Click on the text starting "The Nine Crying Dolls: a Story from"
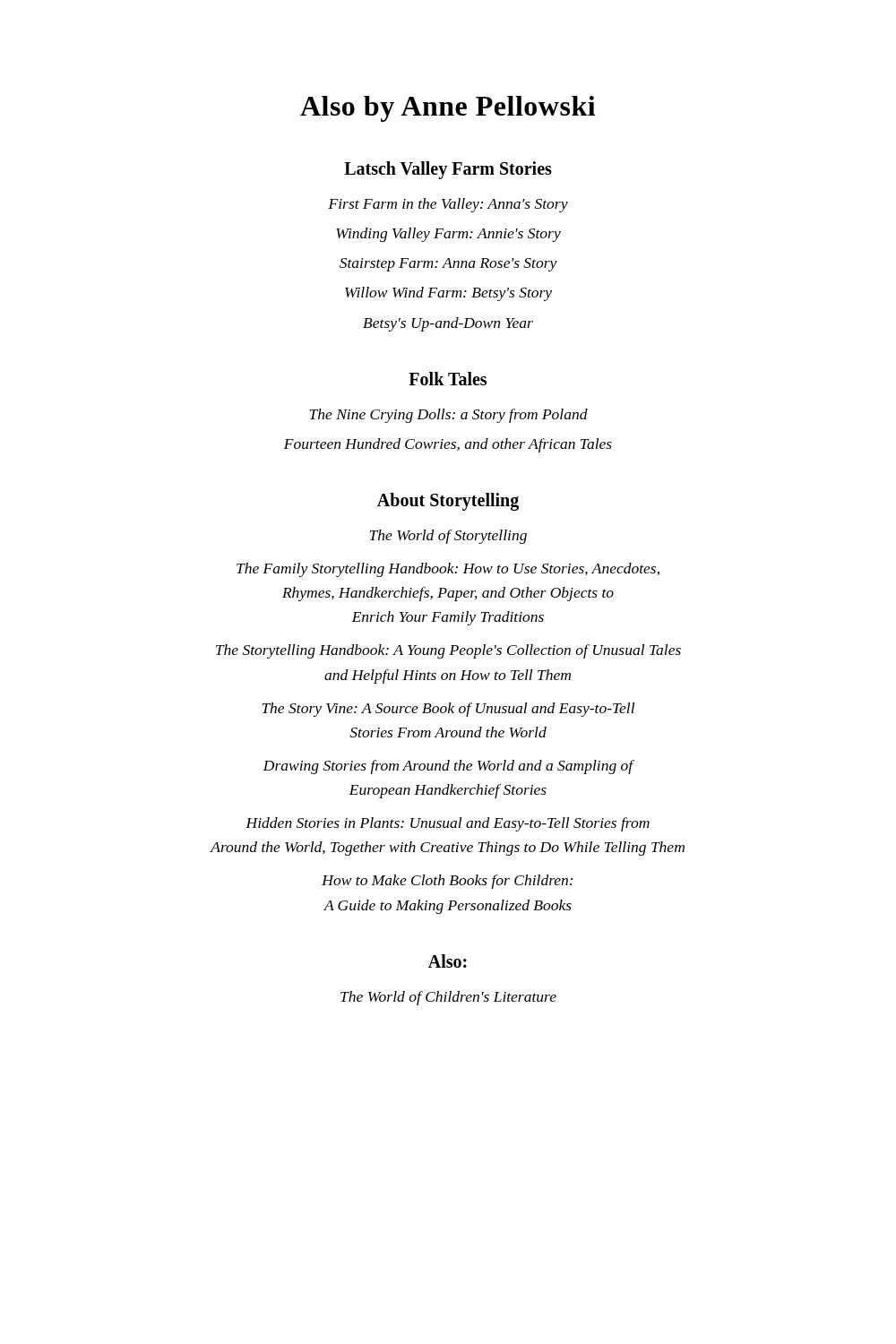The height and width of the screenshot is (1344, 896). [448, 414]
